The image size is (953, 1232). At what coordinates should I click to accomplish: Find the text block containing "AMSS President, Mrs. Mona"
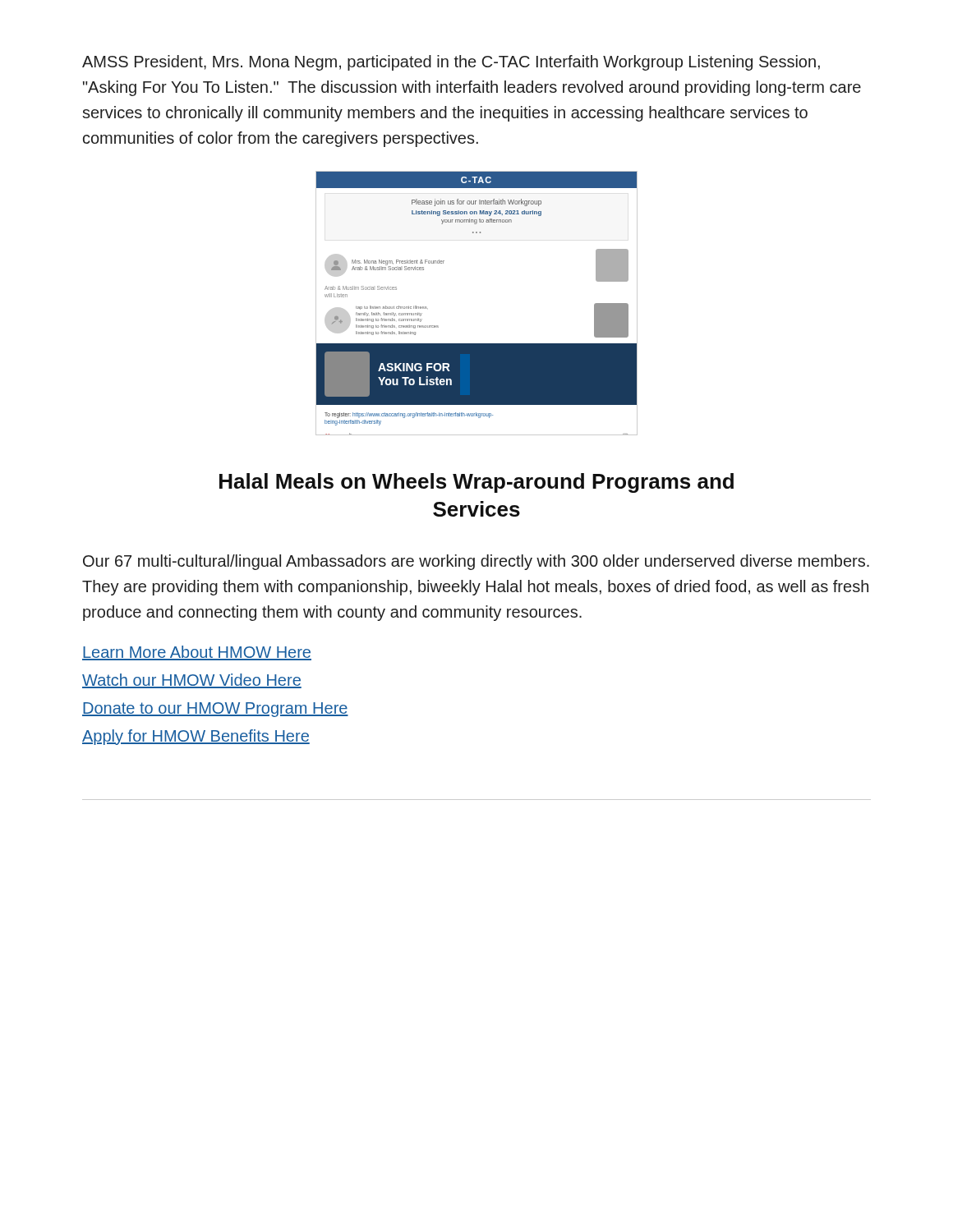(x=476, y=100)
